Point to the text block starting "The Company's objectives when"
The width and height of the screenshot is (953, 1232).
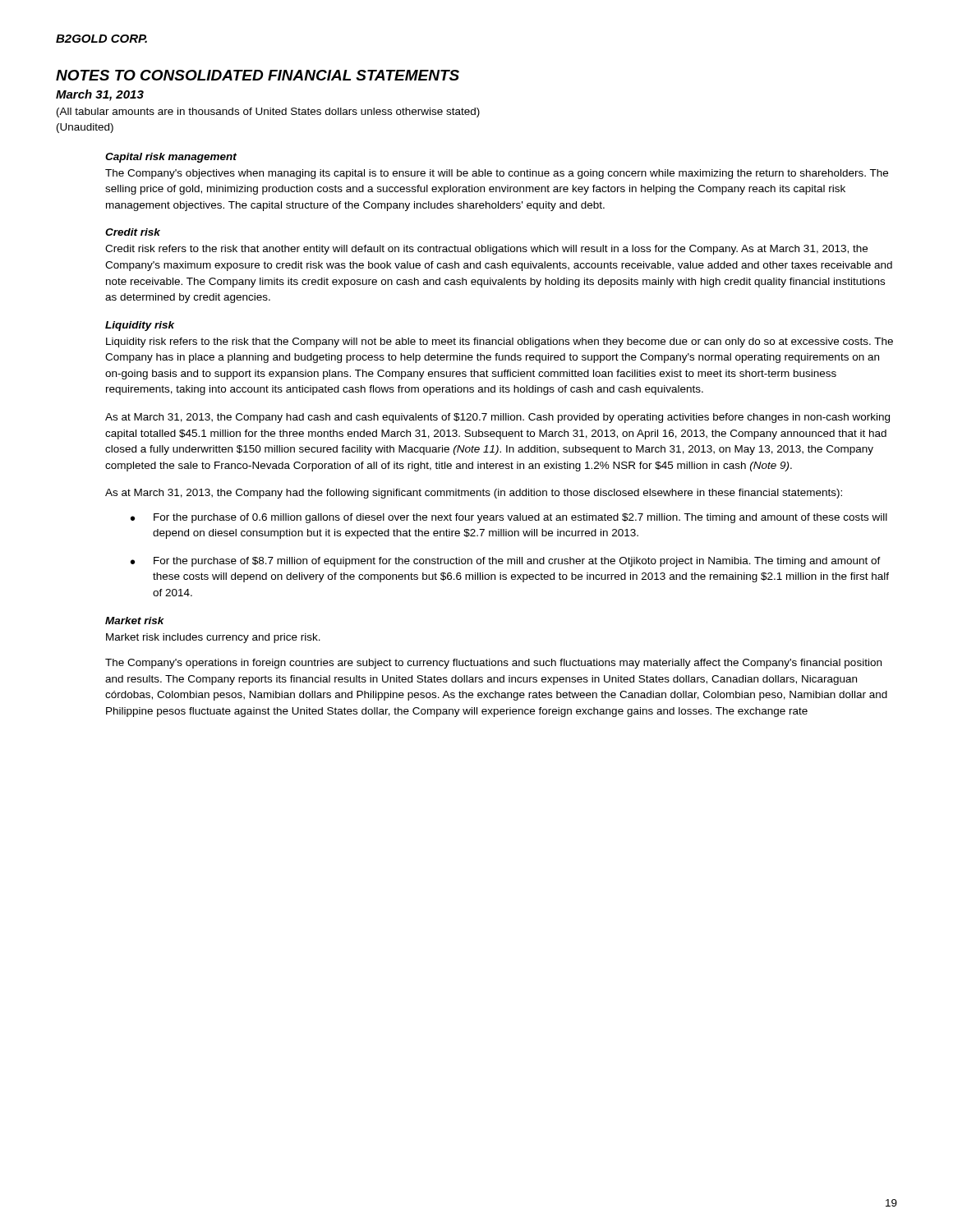tap(497, 189)
